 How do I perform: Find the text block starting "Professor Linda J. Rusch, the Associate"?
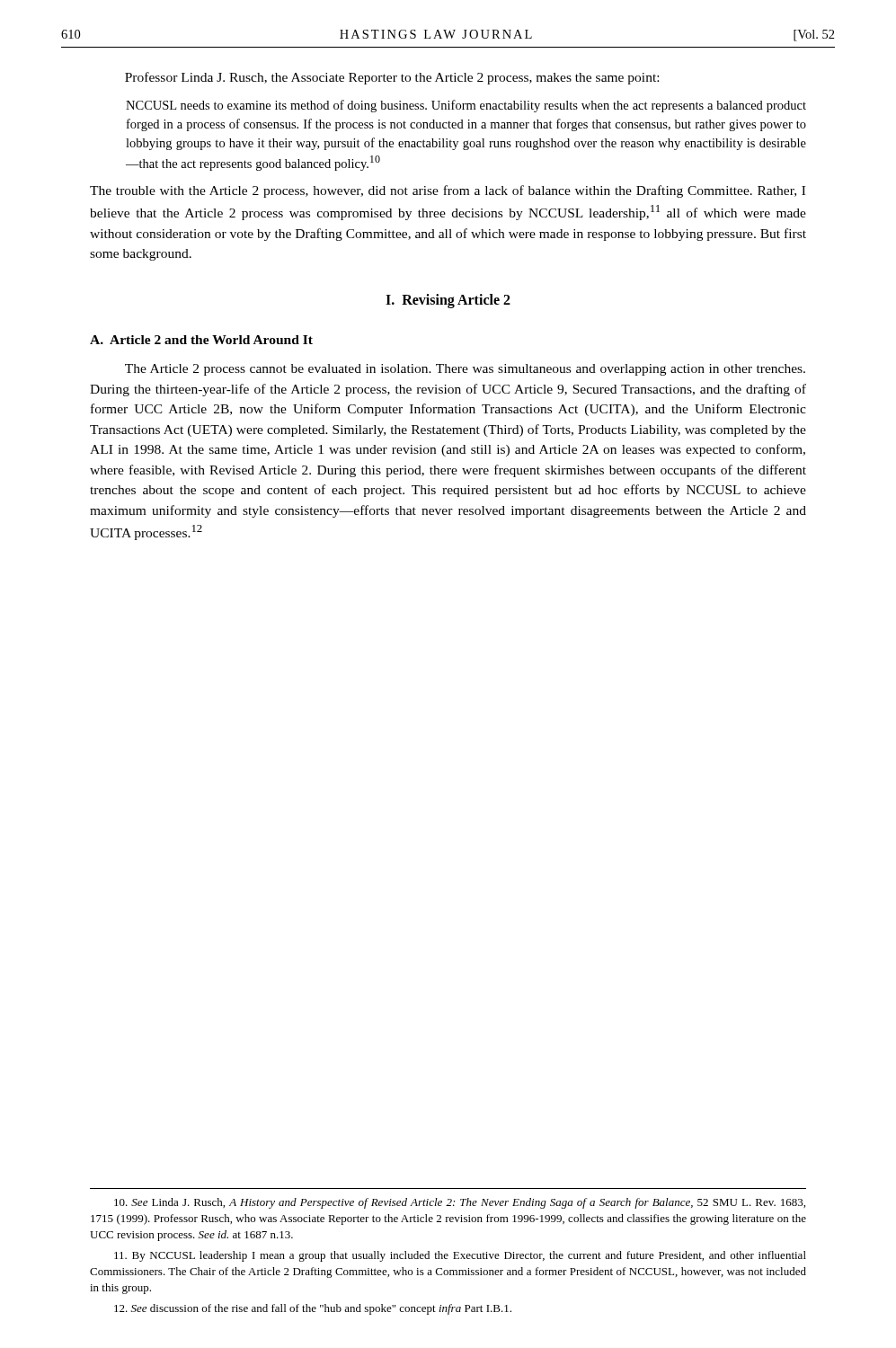click(448, 78)
